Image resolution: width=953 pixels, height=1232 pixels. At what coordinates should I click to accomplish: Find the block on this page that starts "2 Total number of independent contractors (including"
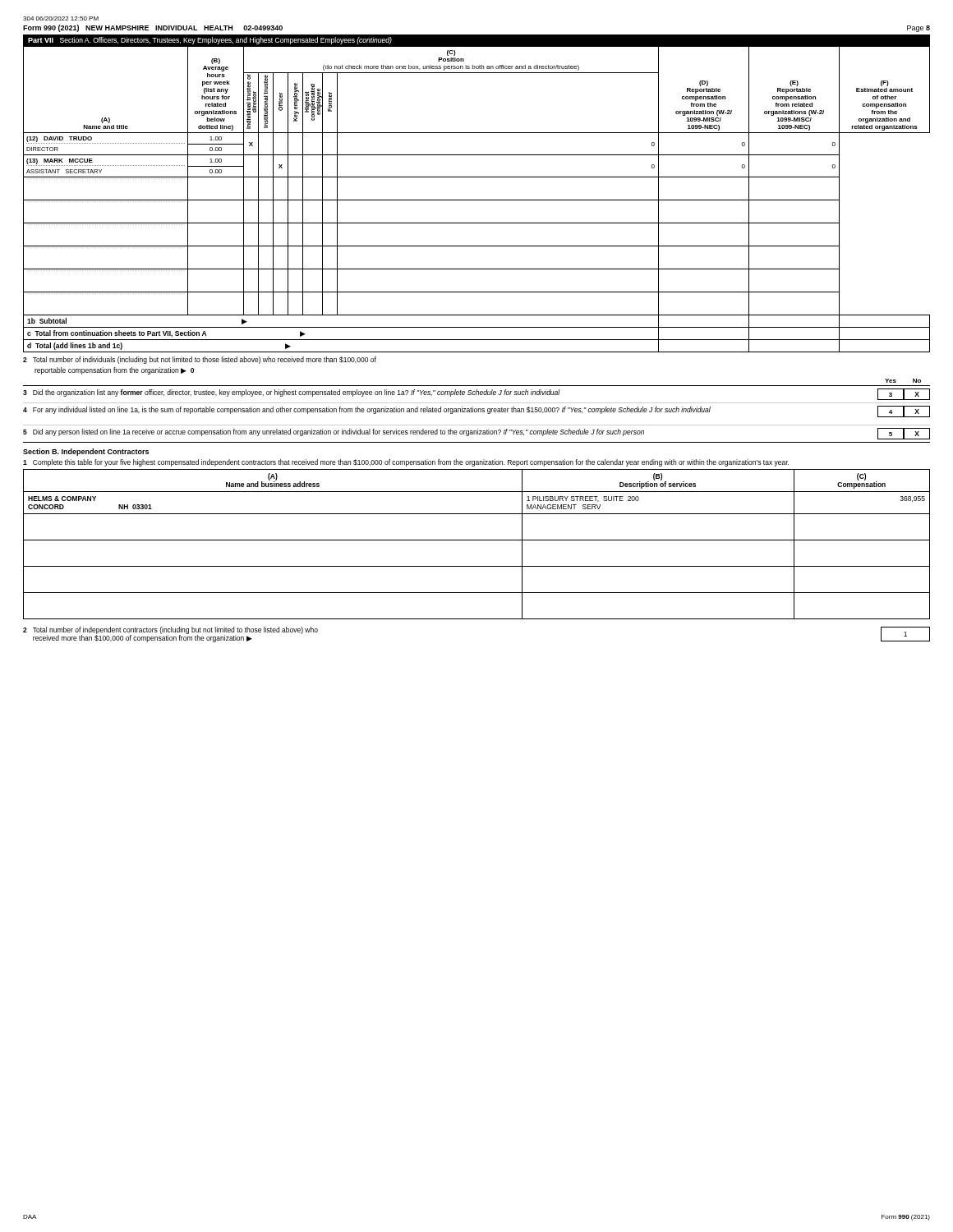point(191,637)
